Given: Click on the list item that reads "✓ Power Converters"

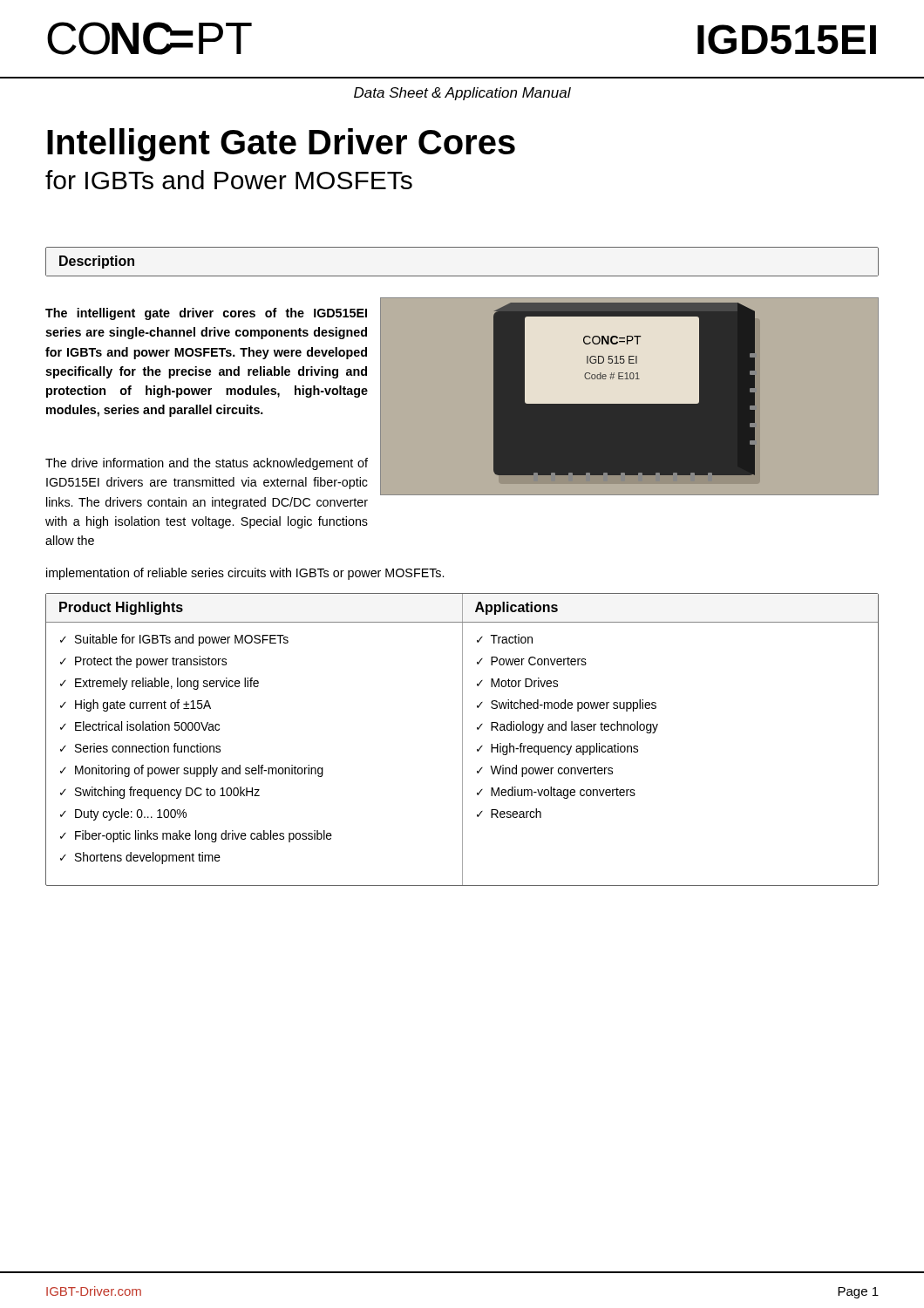Looking at the screenshot, I should pyautogui.click(x=531, y=662).
